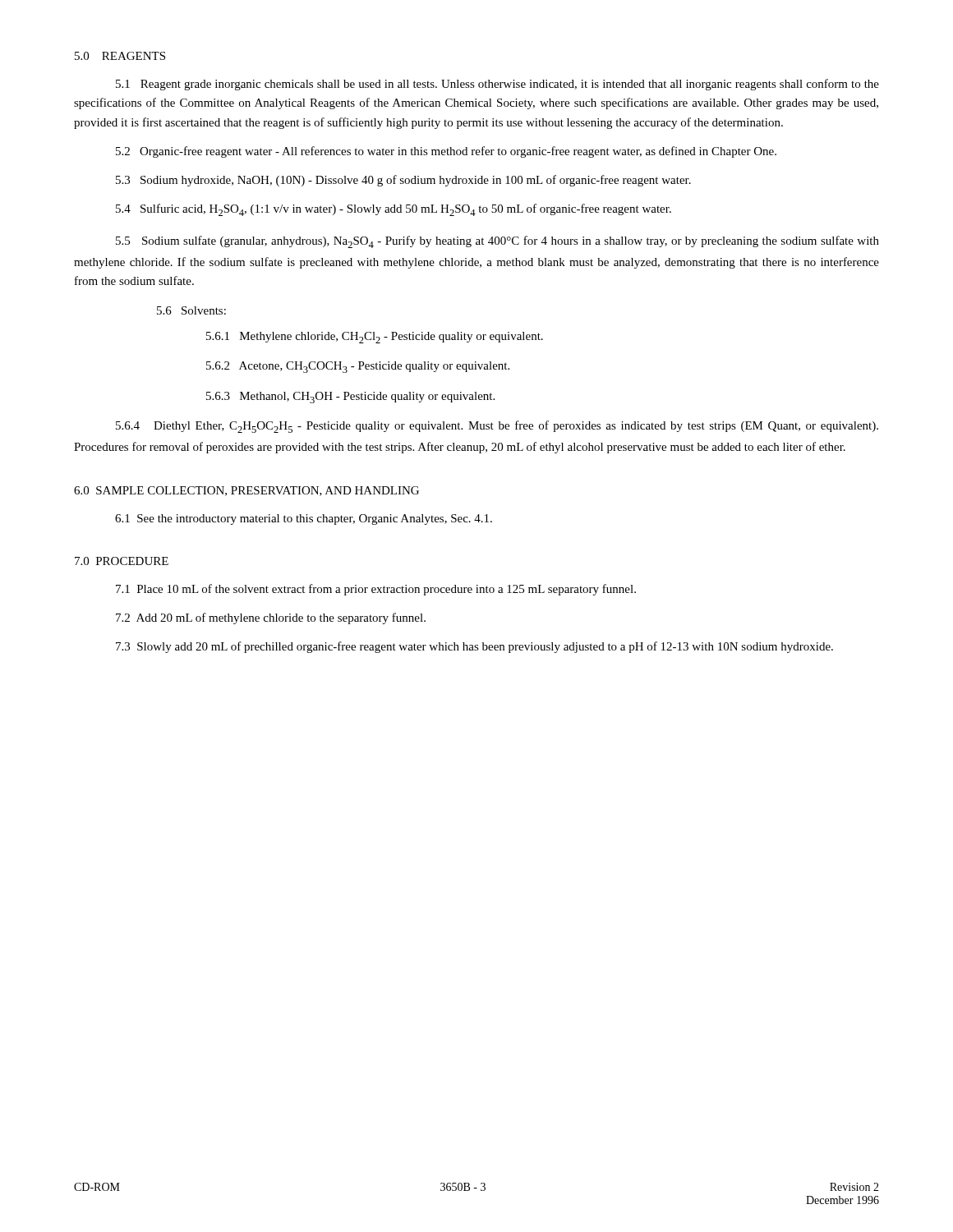
Task: Find the block on this page that starts "5.6.3 Methanol, CH3OH - Pesticide"
Action: [x=476, y=397]
